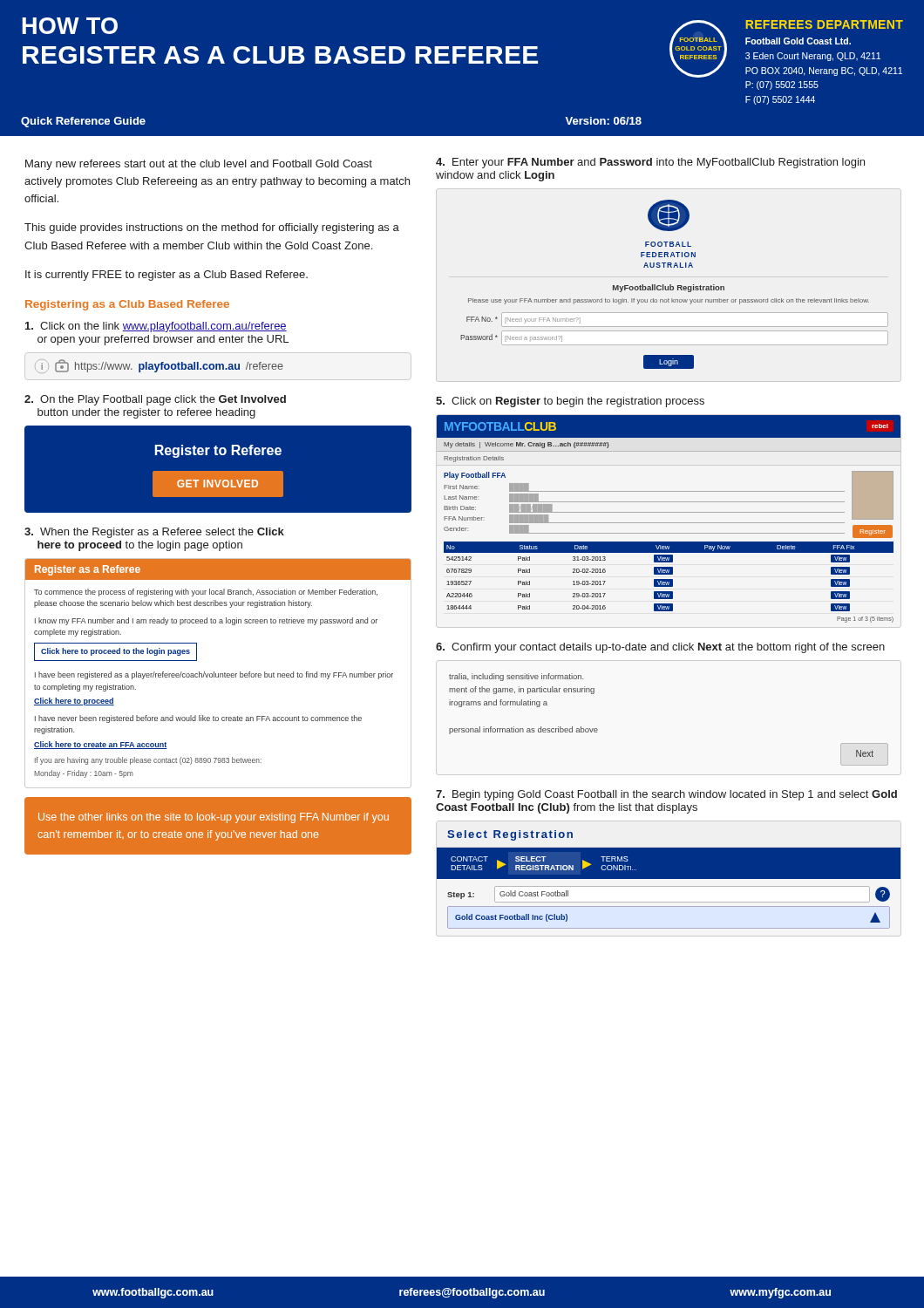
Task: Locate the list item that reads "3. When the"
Action: click(154, 538)
